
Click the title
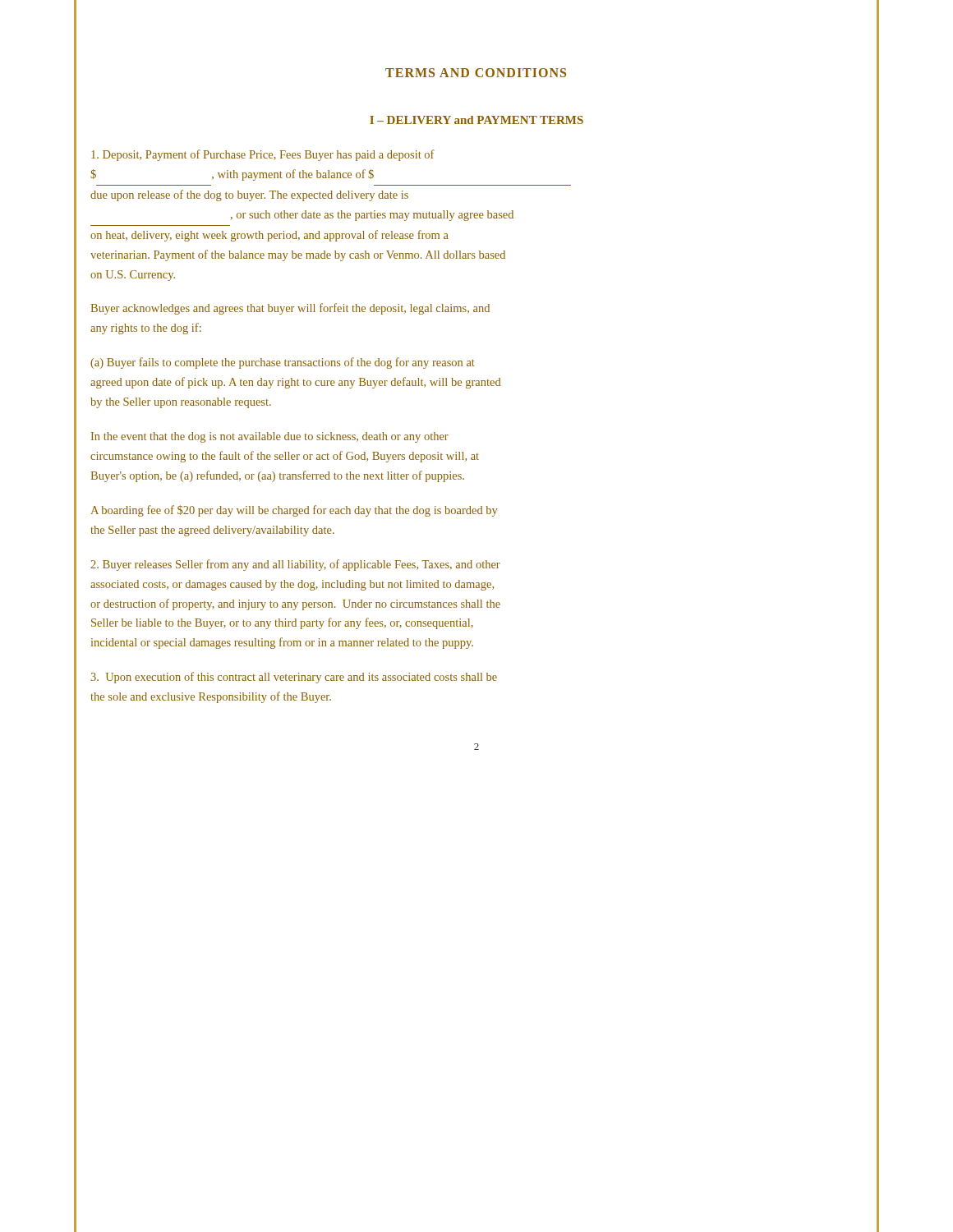[476, 73]
